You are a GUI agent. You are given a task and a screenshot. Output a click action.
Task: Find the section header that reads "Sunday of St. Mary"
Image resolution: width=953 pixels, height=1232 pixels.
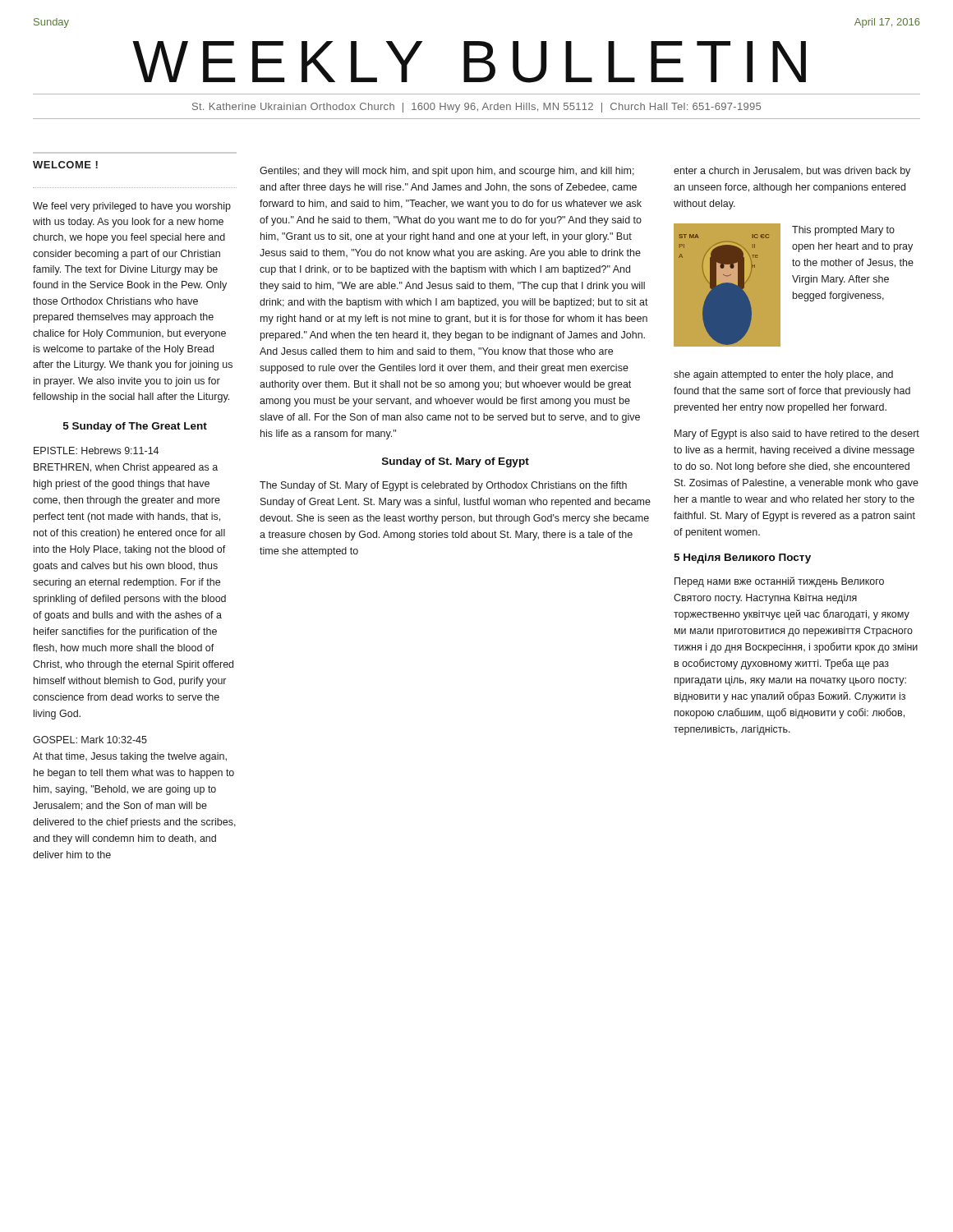[455, 461]
